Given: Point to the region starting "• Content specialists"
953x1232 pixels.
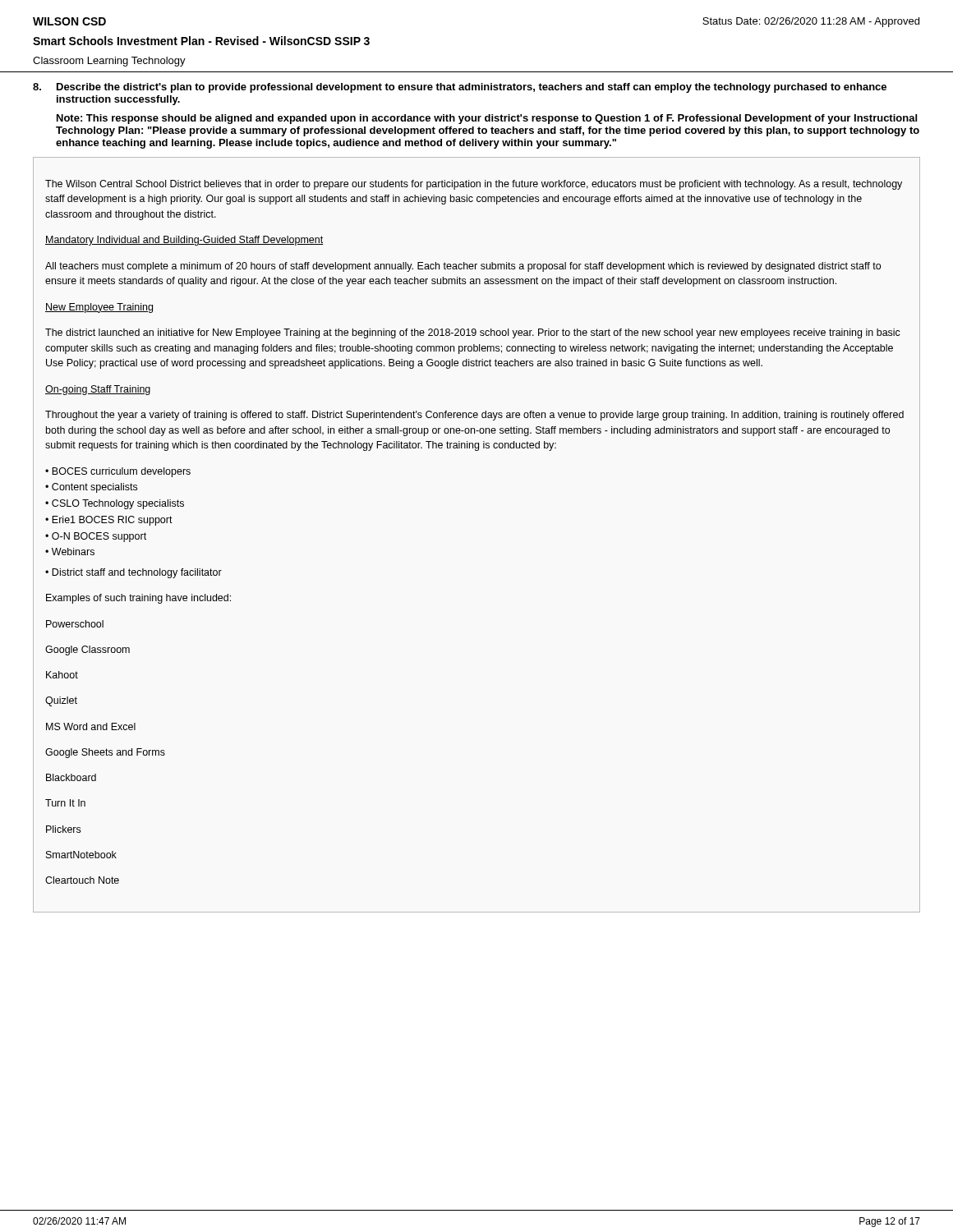Looking at the screenshot, I should click(91, 487).
